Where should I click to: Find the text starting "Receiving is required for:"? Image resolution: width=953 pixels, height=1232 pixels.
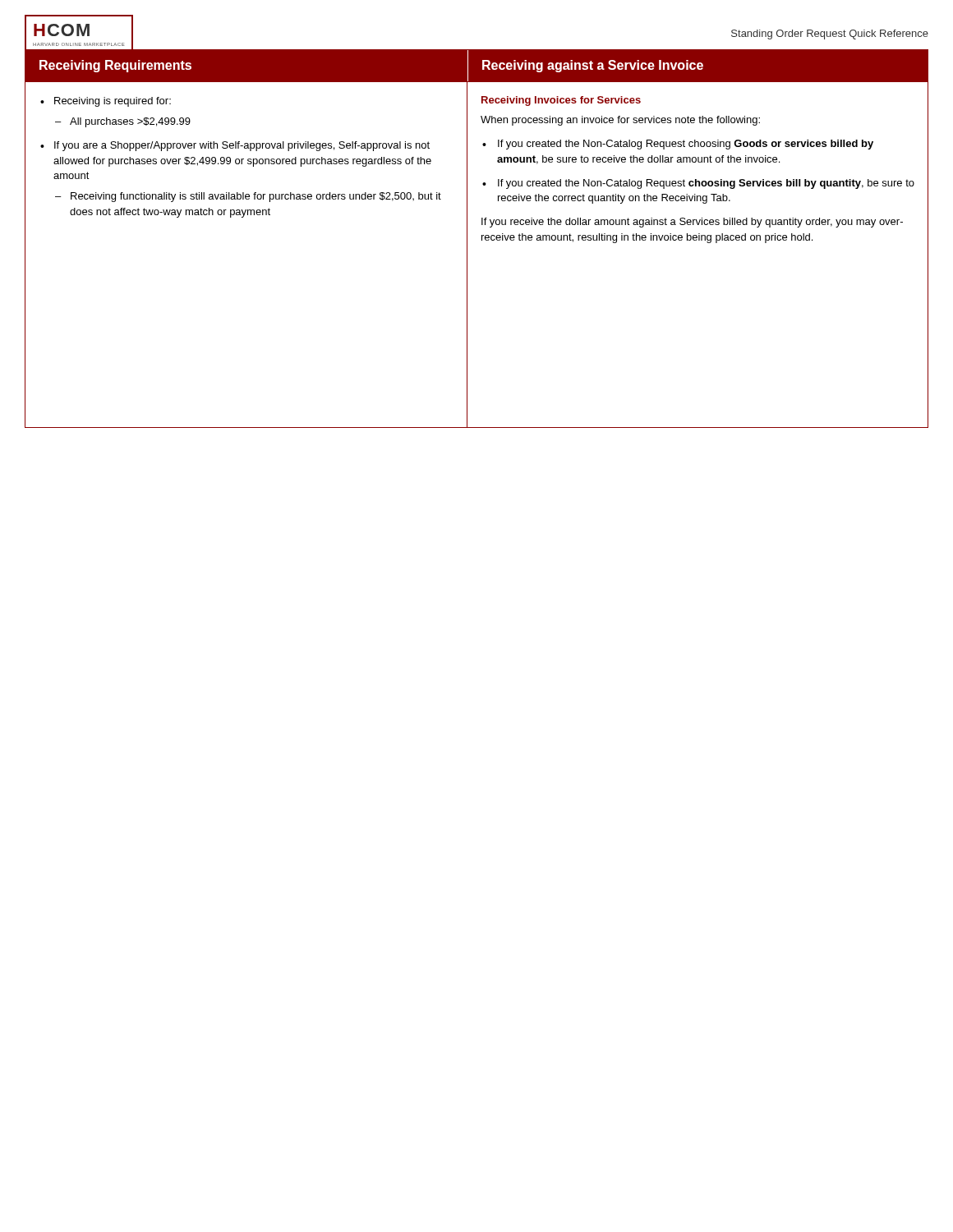[113, 102]
